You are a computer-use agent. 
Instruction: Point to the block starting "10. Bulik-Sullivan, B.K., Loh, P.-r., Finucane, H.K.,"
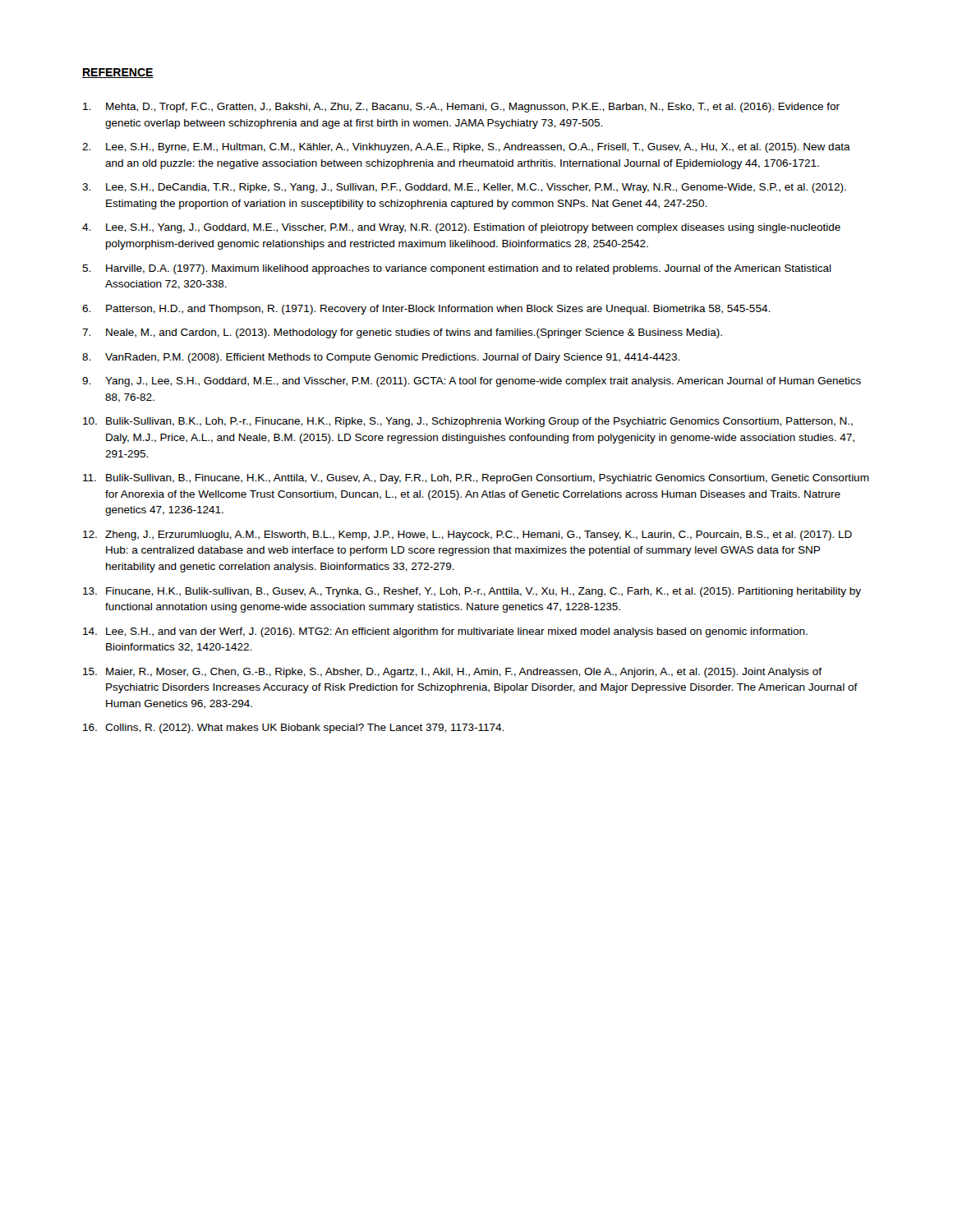click(x=476, y=438)
